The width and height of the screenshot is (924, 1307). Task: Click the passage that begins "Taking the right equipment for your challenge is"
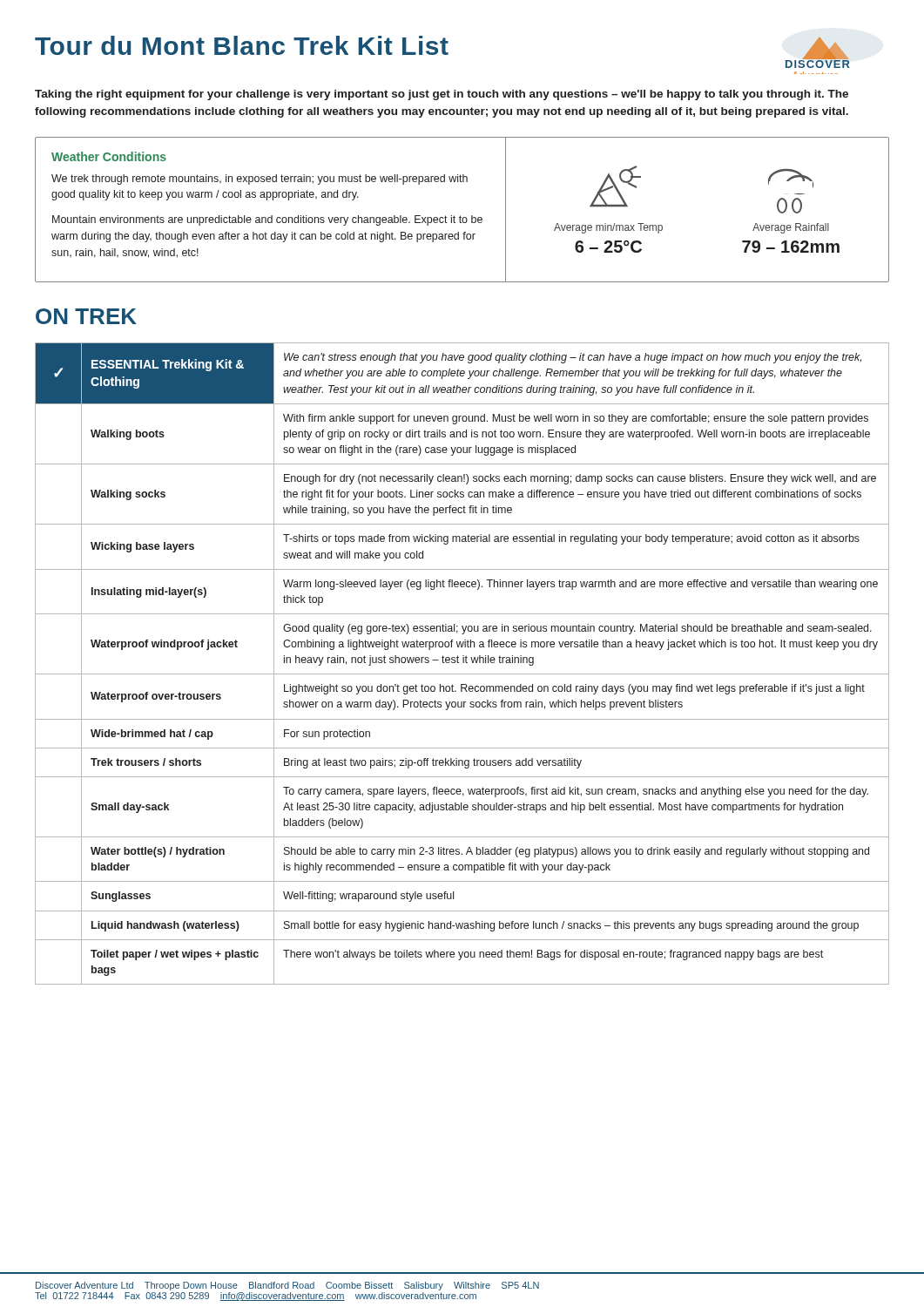tap(442, 103)
